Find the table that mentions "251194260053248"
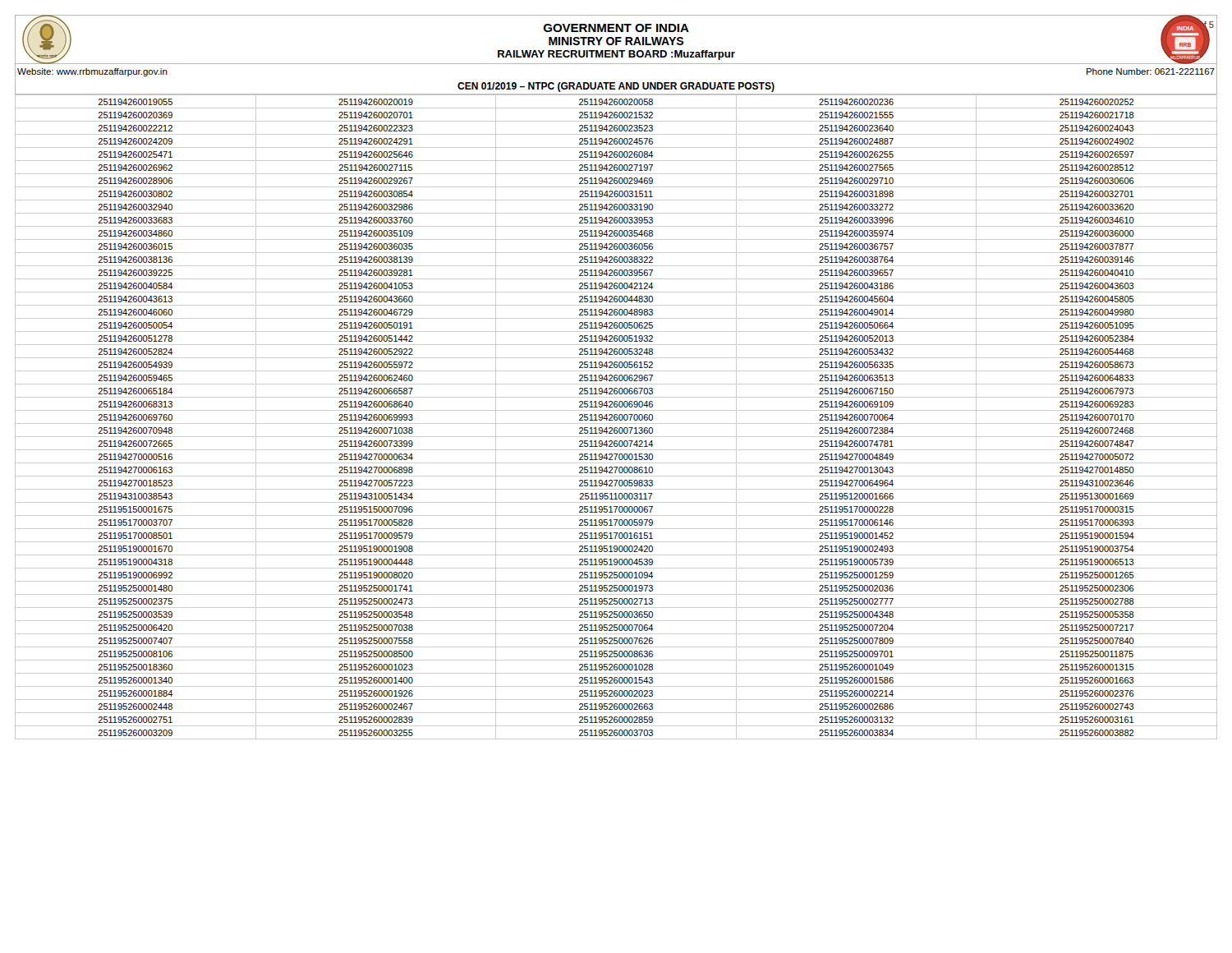Screen dimensions: 953x1232 tap(616, 417)
